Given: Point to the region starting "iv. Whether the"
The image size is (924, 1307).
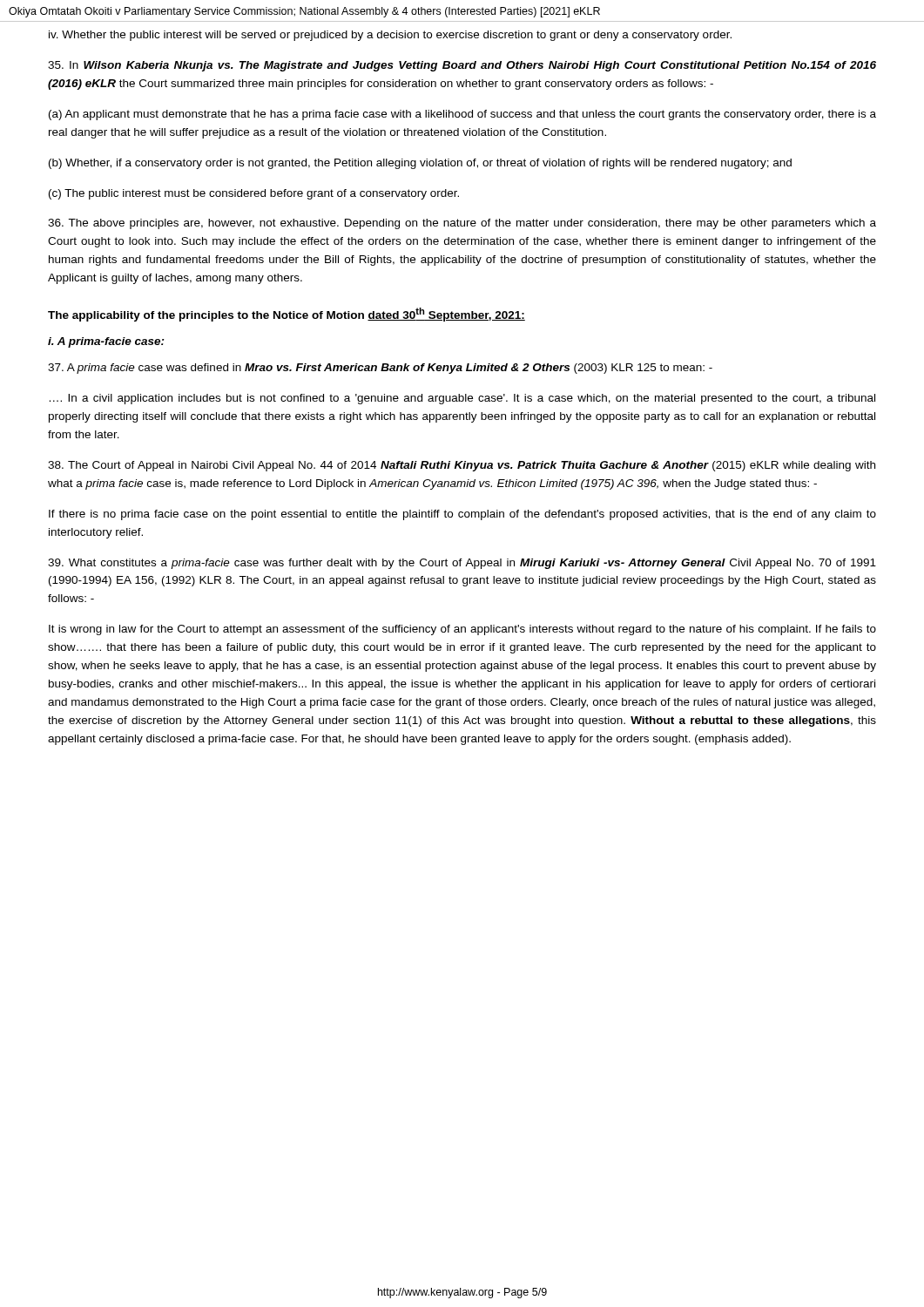Looking at the screenshot, I should 390,34.
